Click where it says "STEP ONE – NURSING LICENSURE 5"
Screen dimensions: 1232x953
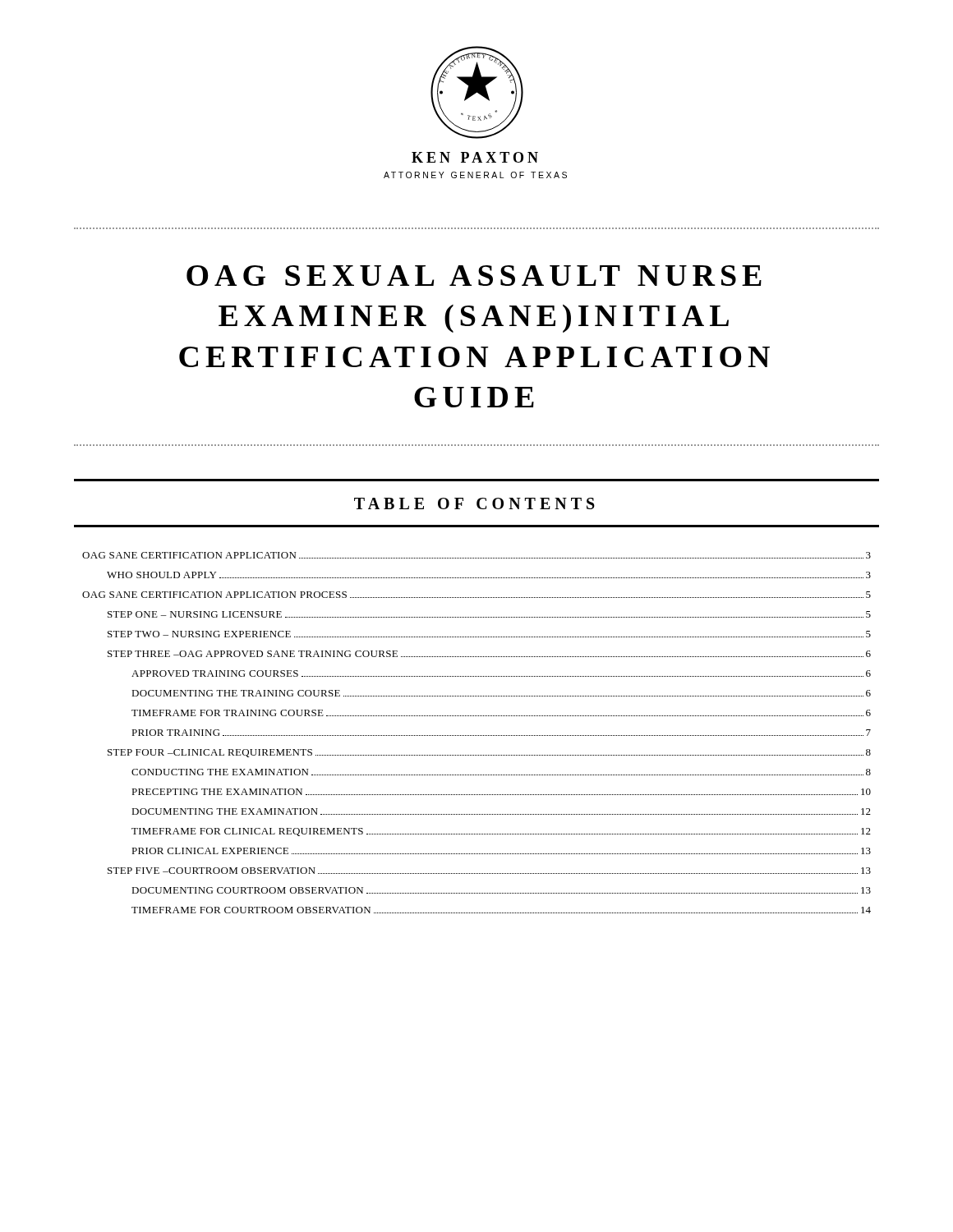click(x=489, y=614)
